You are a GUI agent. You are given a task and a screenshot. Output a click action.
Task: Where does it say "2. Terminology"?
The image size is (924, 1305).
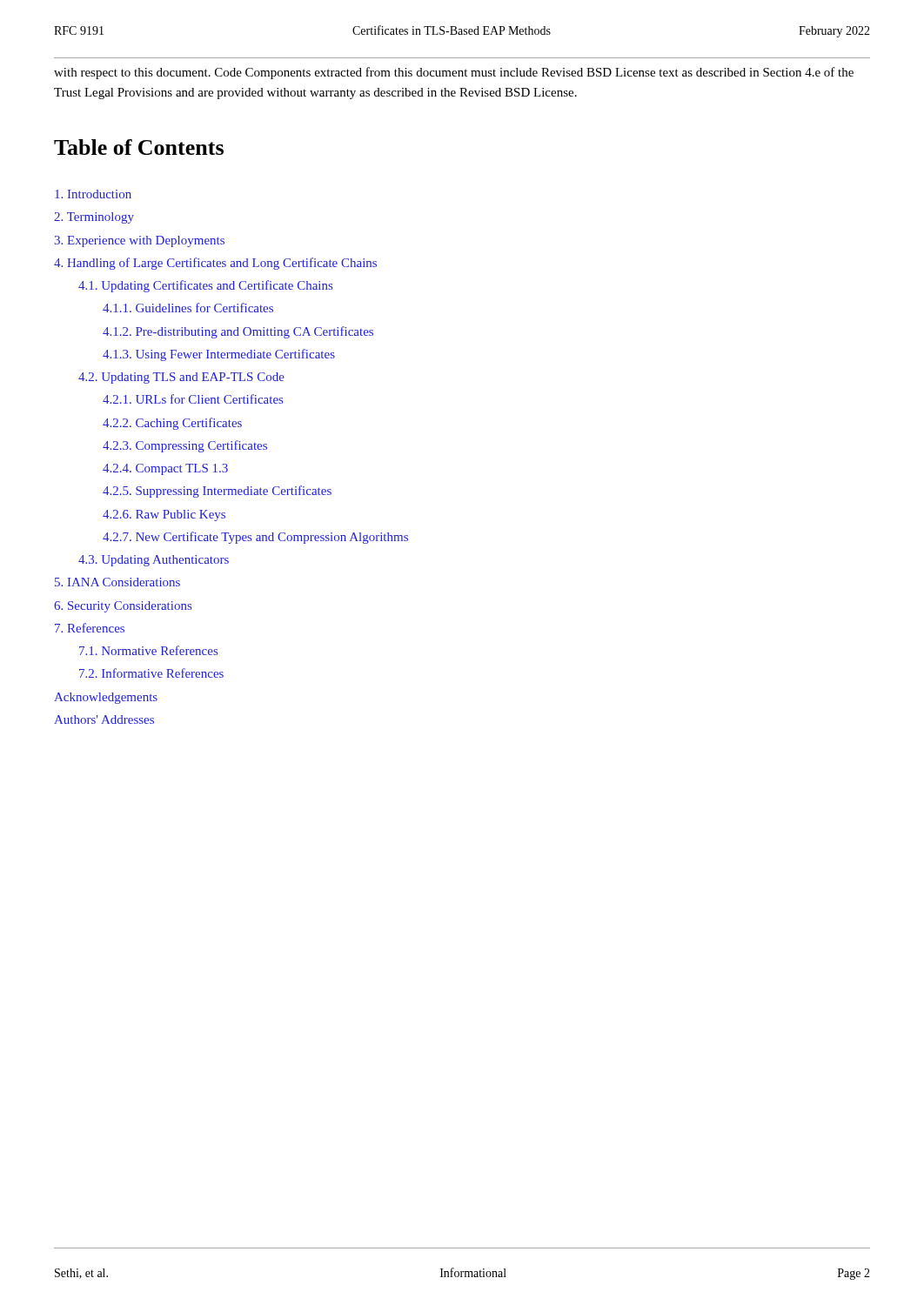[x=94, y=217]
